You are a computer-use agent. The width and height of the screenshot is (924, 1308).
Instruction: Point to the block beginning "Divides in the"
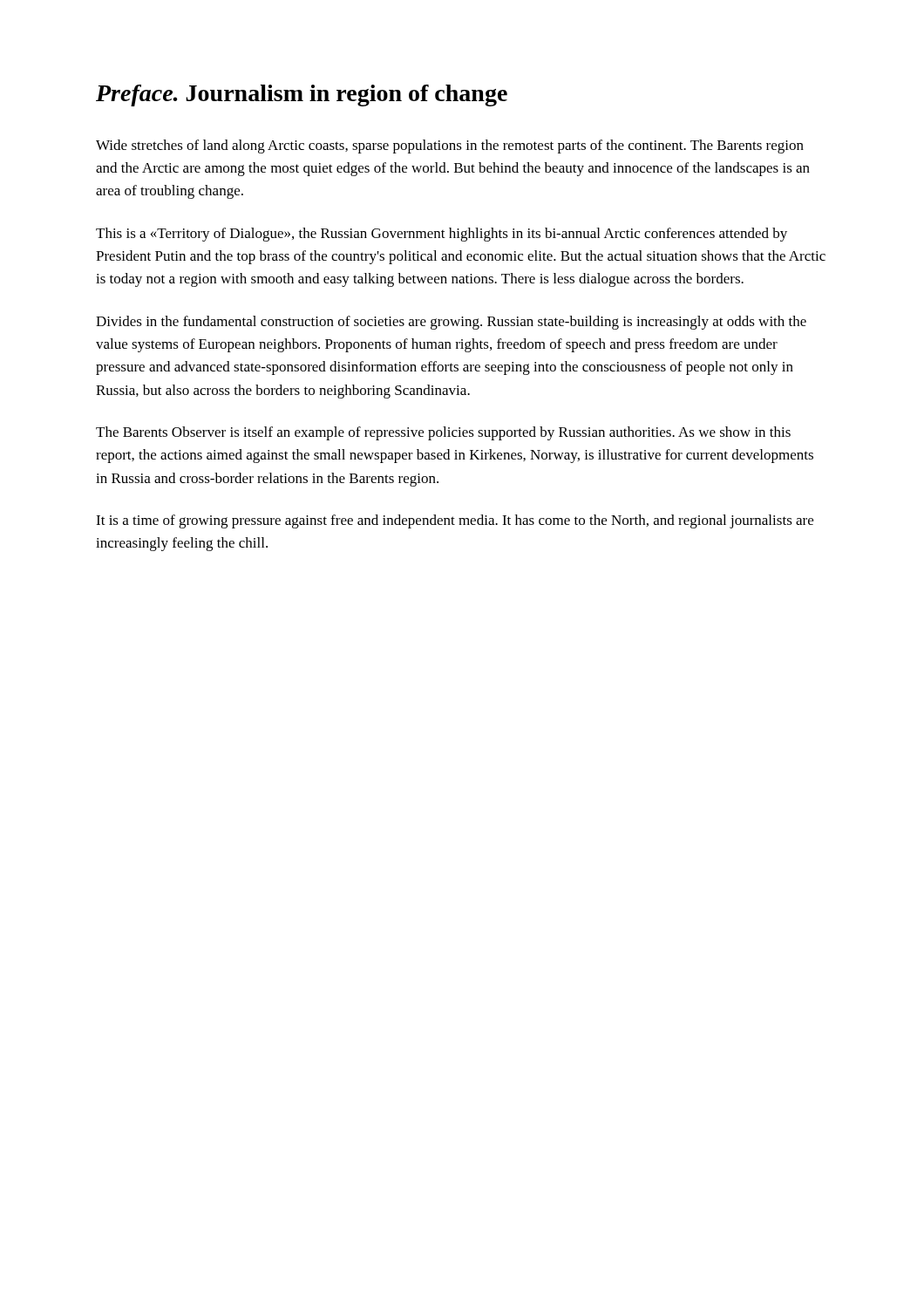[451, 356]
